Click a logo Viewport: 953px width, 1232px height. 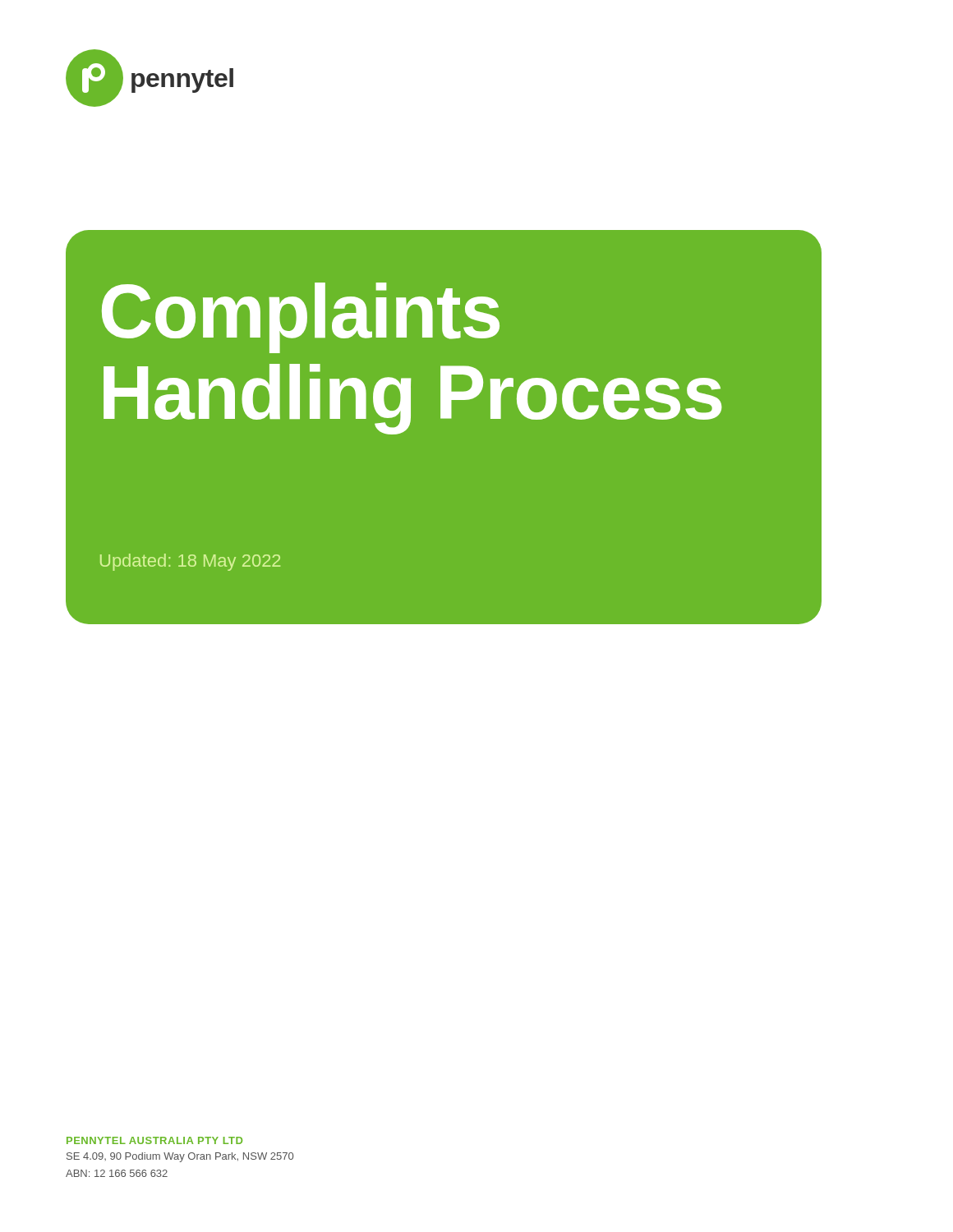coord(156,80)
